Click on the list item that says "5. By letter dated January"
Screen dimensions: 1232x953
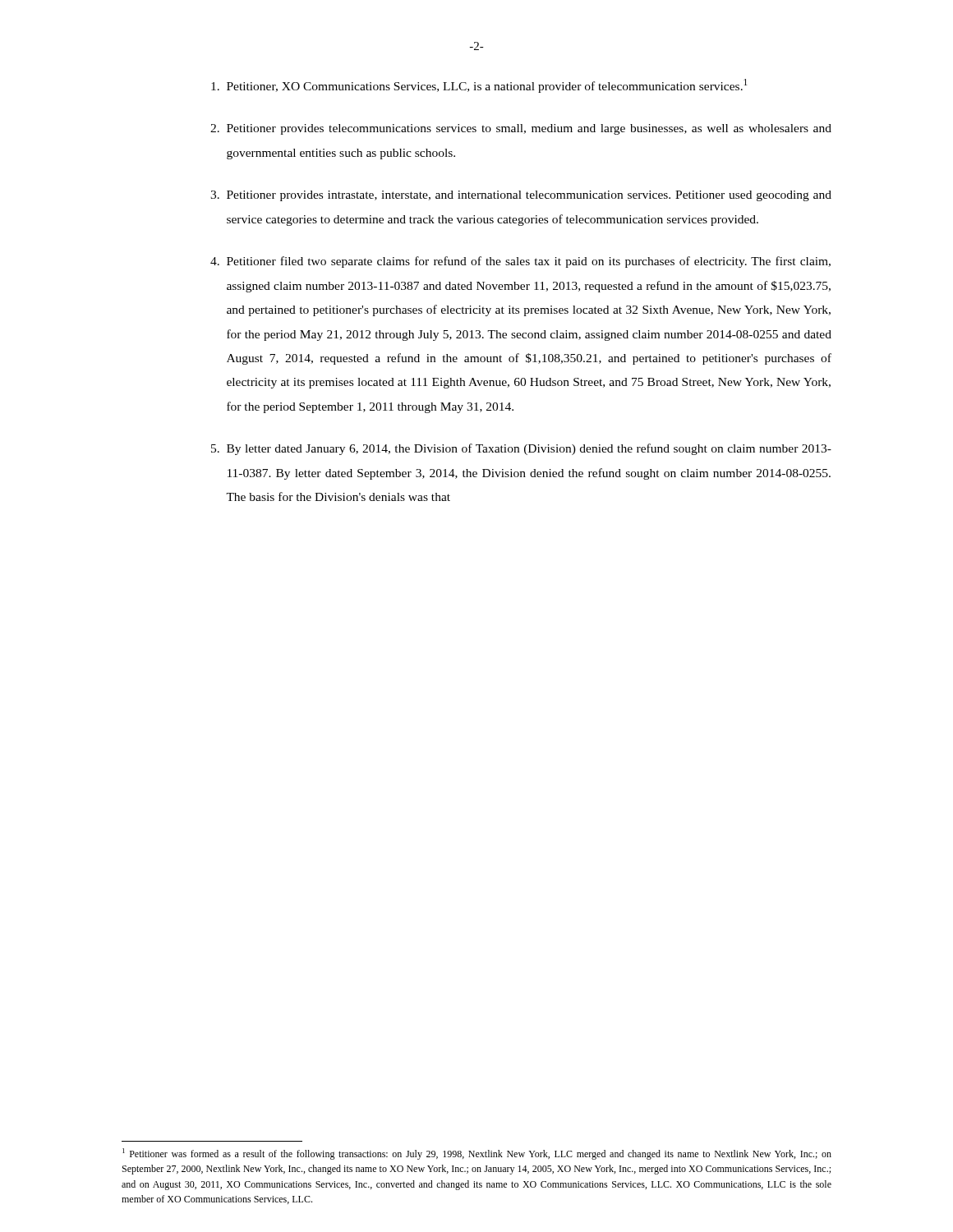[476, 473]
